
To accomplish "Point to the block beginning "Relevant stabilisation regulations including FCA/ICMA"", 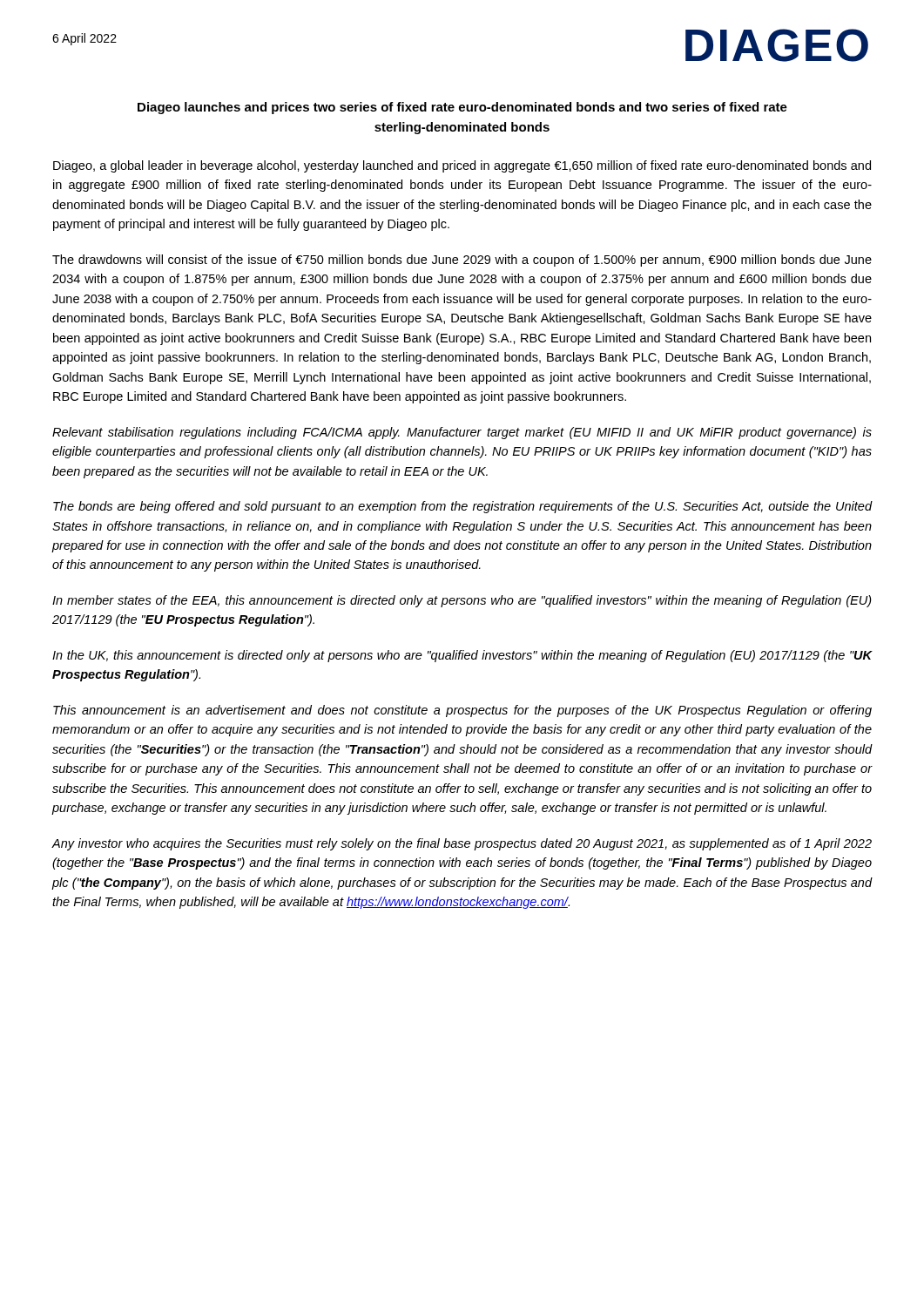I will tap(462, 451).
